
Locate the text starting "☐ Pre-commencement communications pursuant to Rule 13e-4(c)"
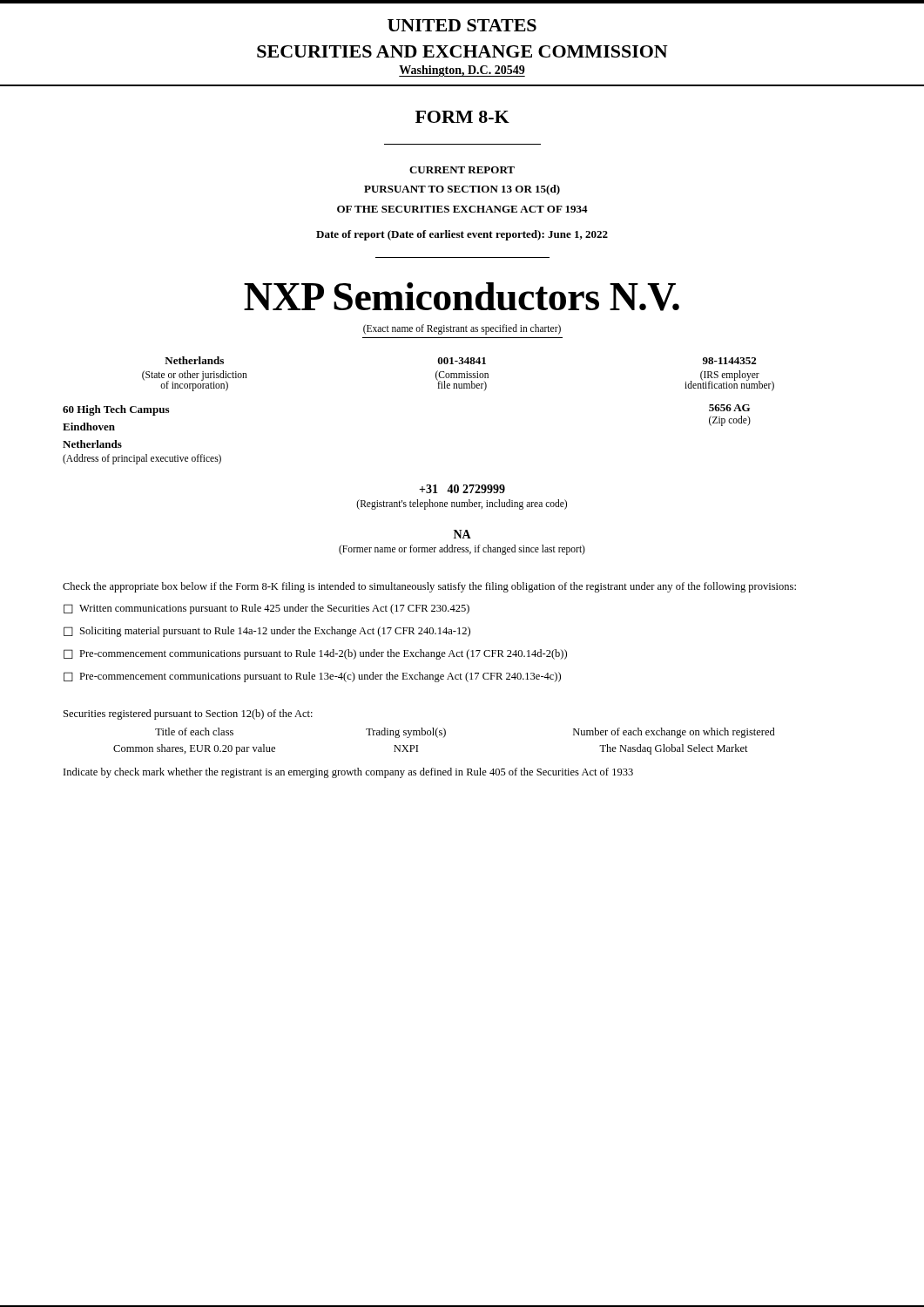(x=312, y=678)
